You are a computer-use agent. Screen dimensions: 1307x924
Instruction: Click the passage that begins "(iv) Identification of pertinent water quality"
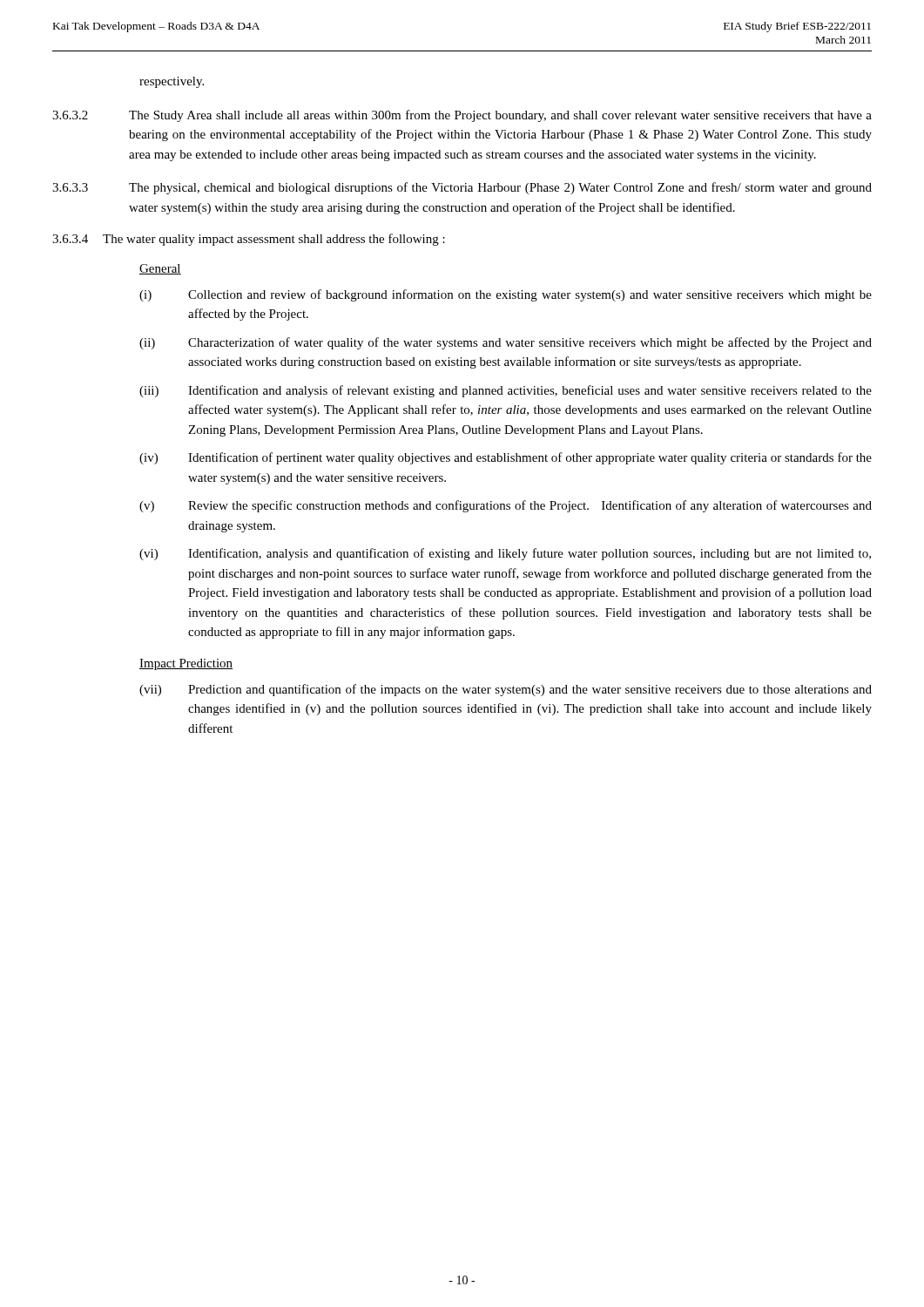coord(506,468)
